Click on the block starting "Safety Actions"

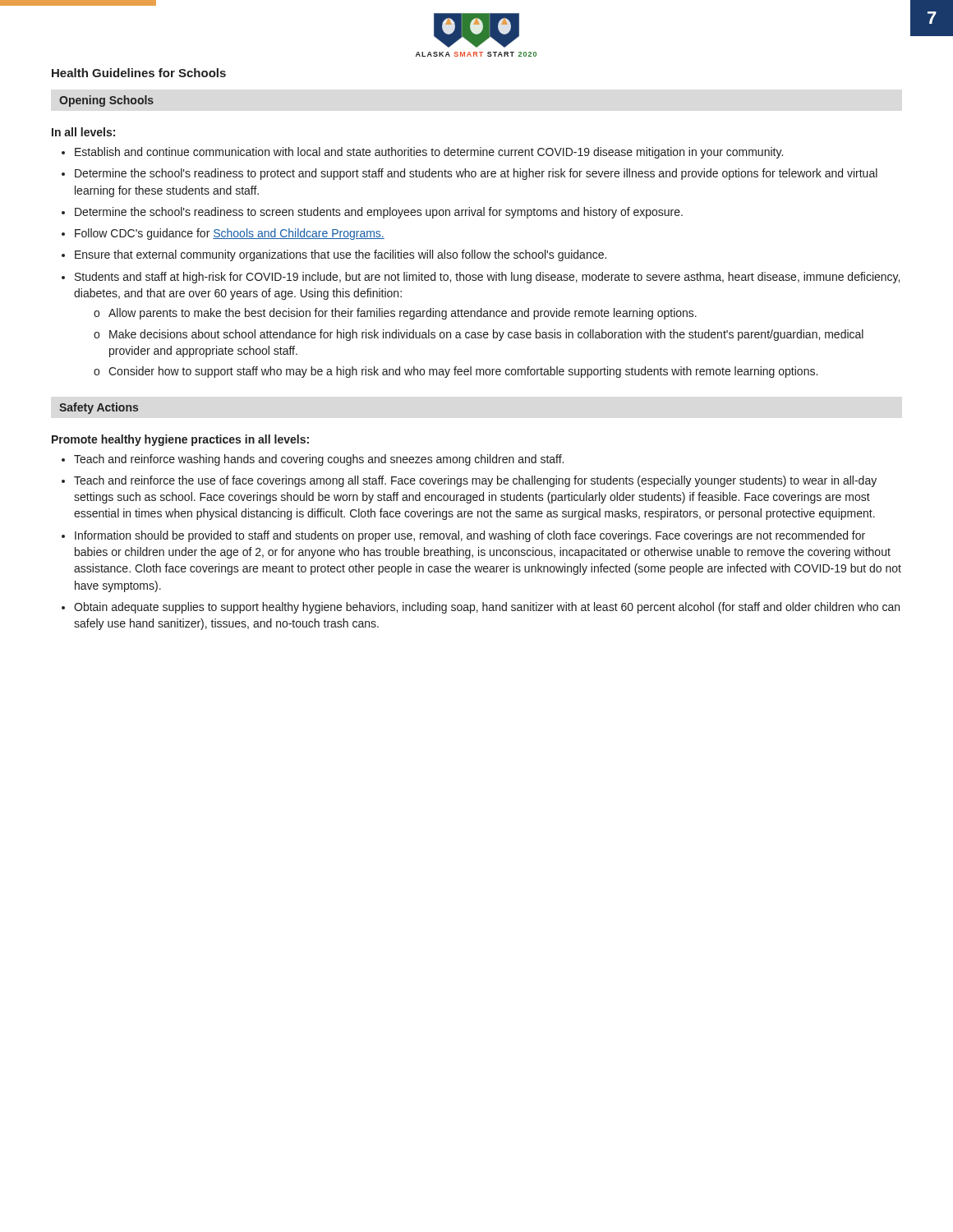(x=99, y=407)
